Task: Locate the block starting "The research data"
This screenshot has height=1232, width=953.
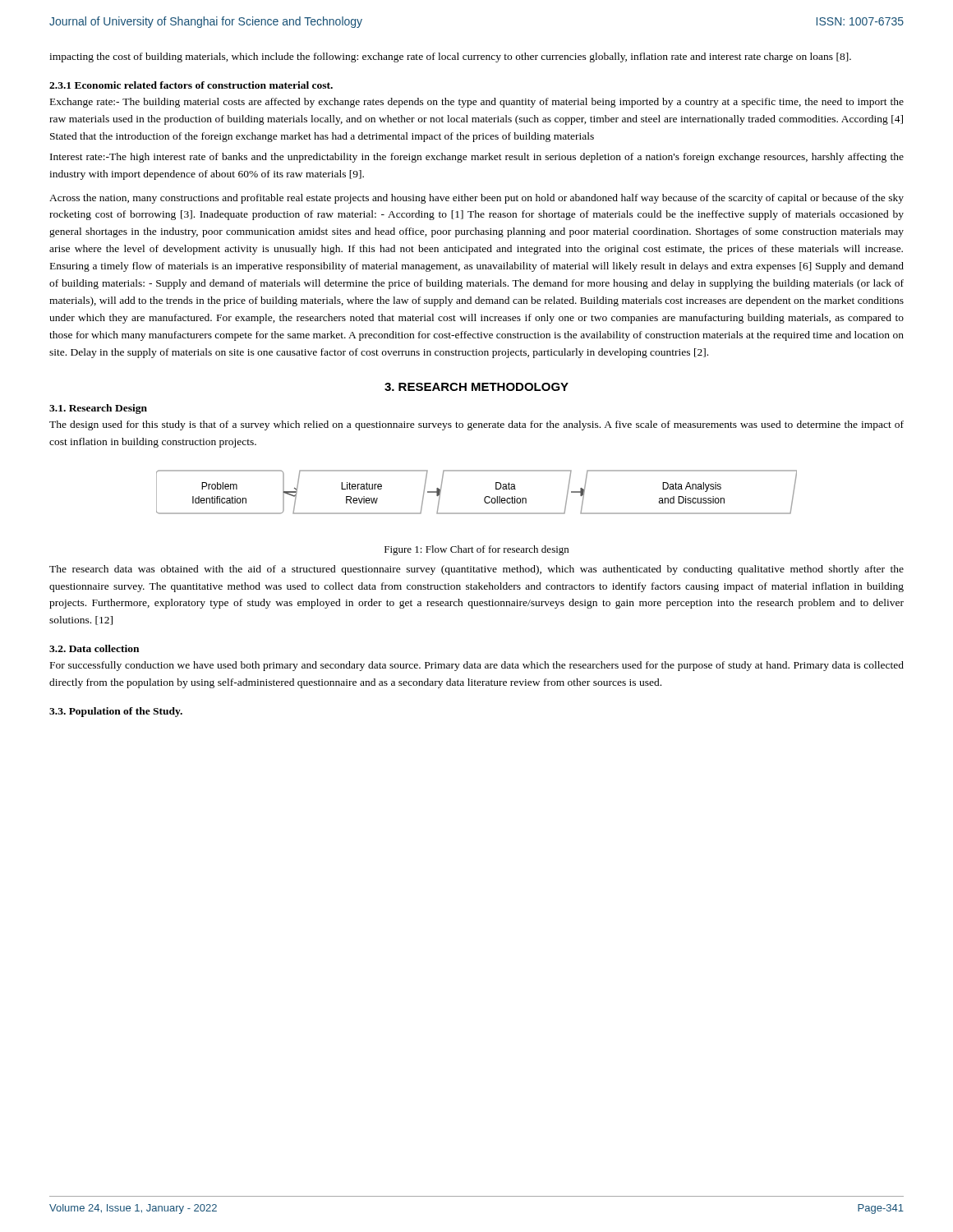Action: [476, 594]
